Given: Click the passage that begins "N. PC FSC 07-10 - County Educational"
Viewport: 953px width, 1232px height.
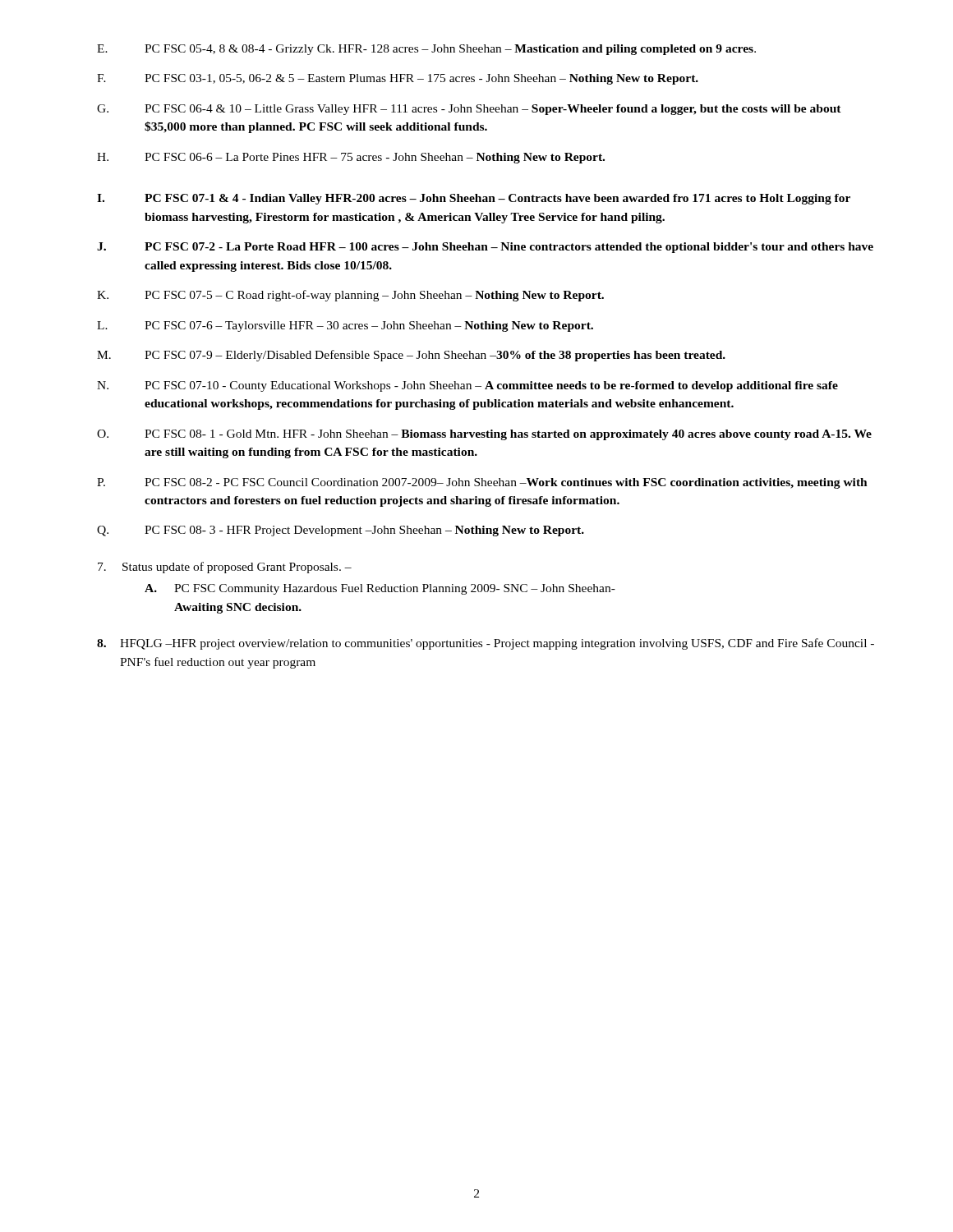Looking at the screenshot, I should click(x=488, y=394).
